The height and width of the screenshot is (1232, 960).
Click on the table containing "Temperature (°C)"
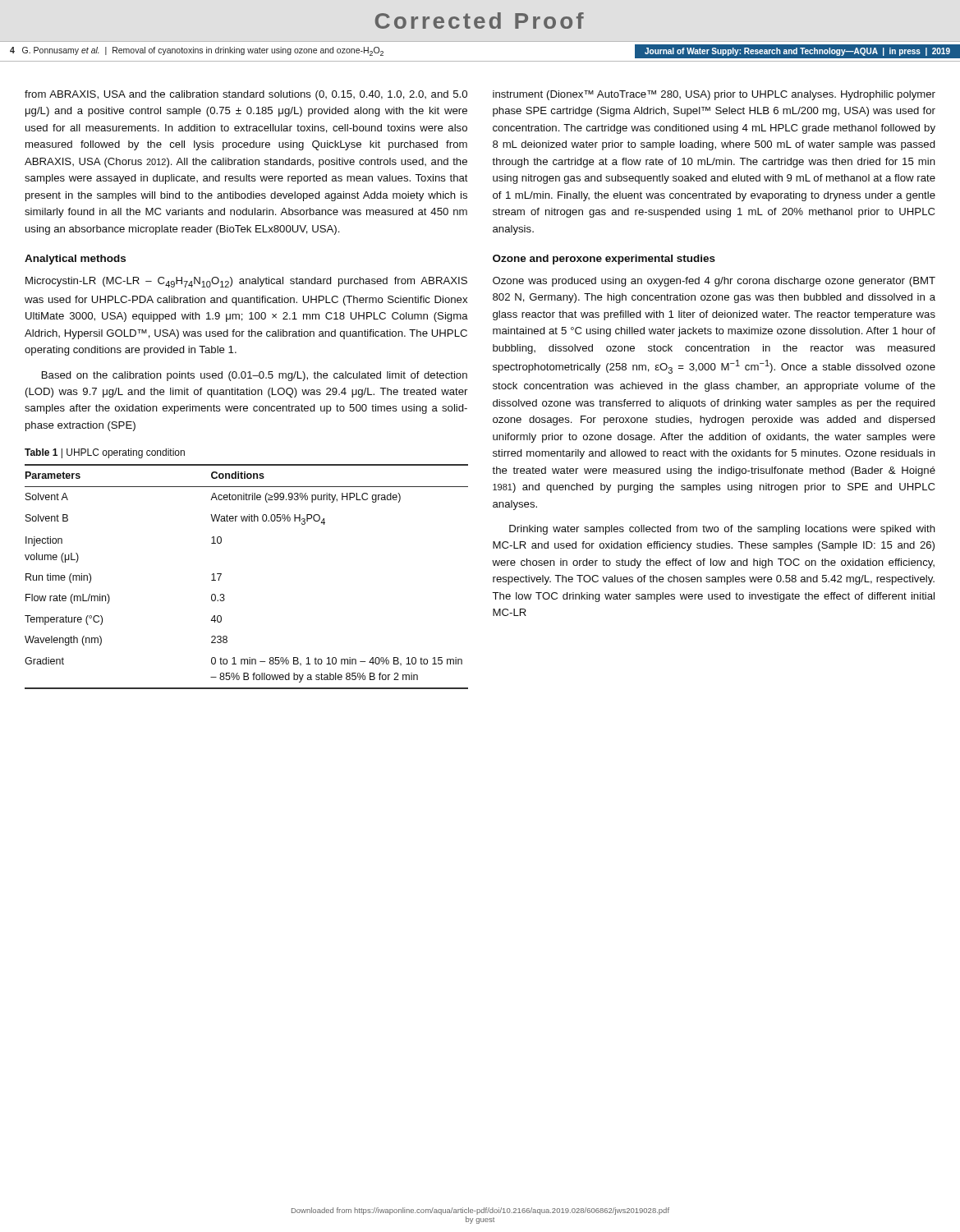(246, 577)
